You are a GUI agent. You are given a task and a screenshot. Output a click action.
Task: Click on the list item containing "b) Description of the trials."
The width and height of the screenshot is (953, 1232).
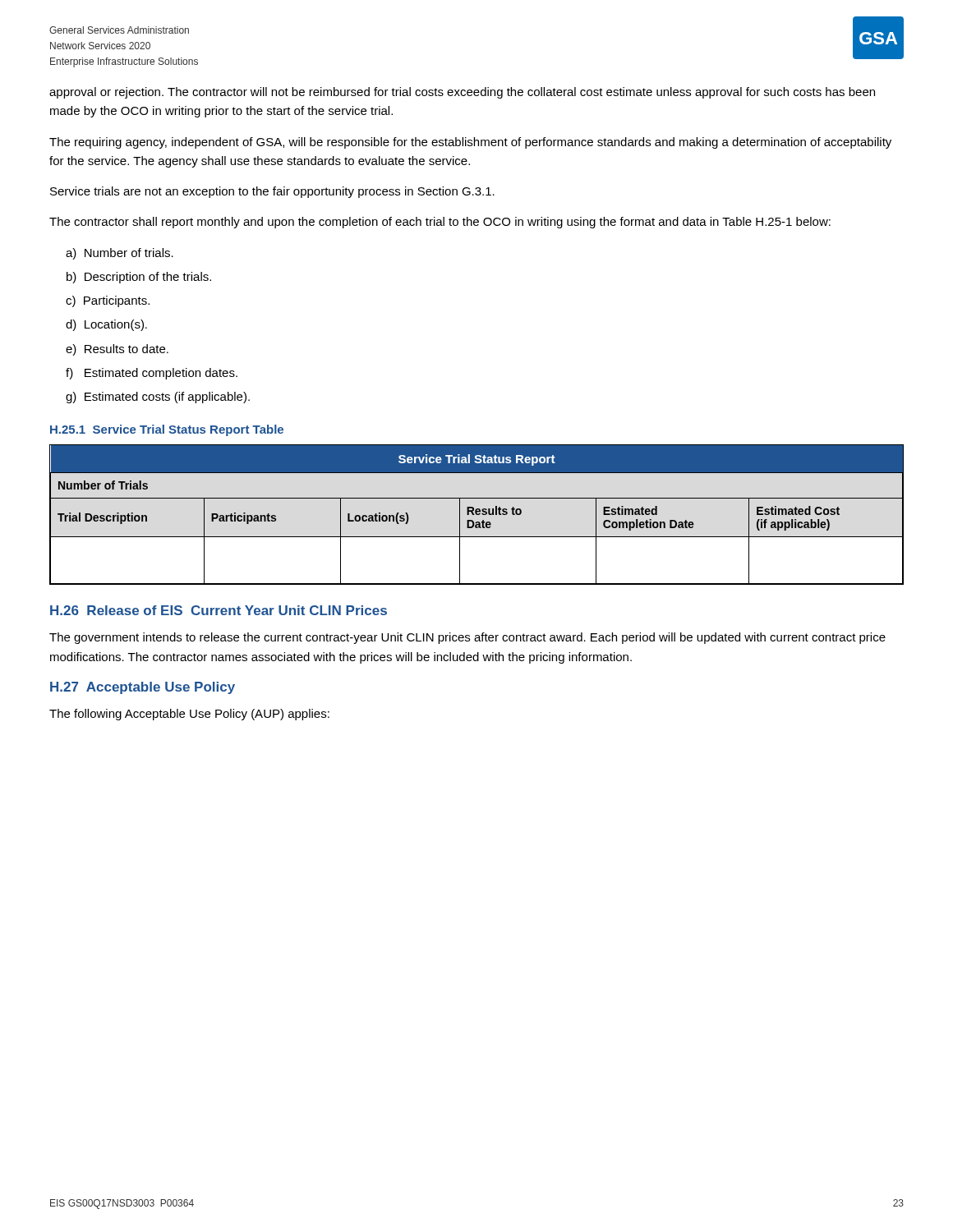(139, 276)
